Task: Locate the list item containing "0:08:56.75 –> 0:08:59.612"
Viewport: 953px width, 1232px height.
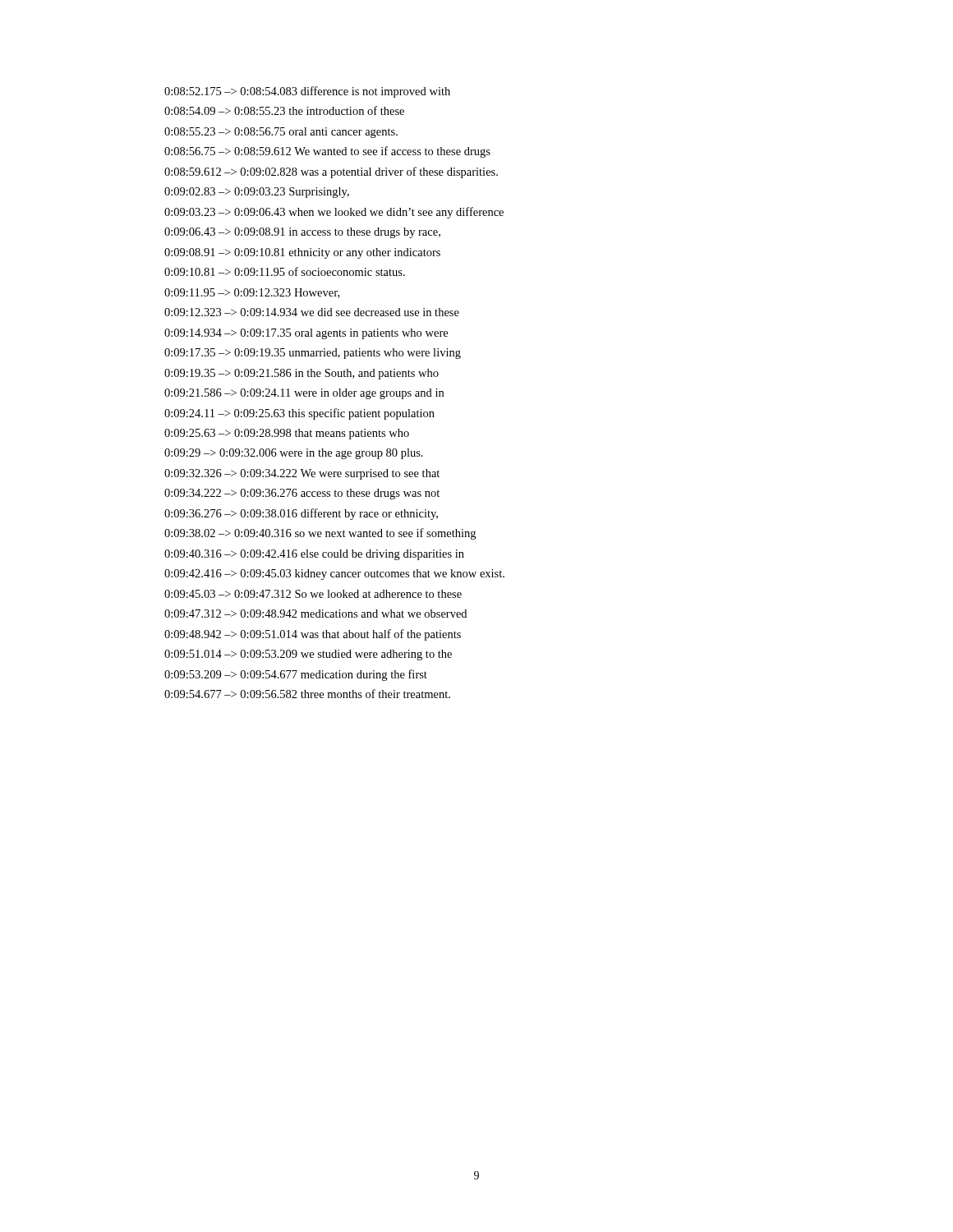Action: point(327,151)
